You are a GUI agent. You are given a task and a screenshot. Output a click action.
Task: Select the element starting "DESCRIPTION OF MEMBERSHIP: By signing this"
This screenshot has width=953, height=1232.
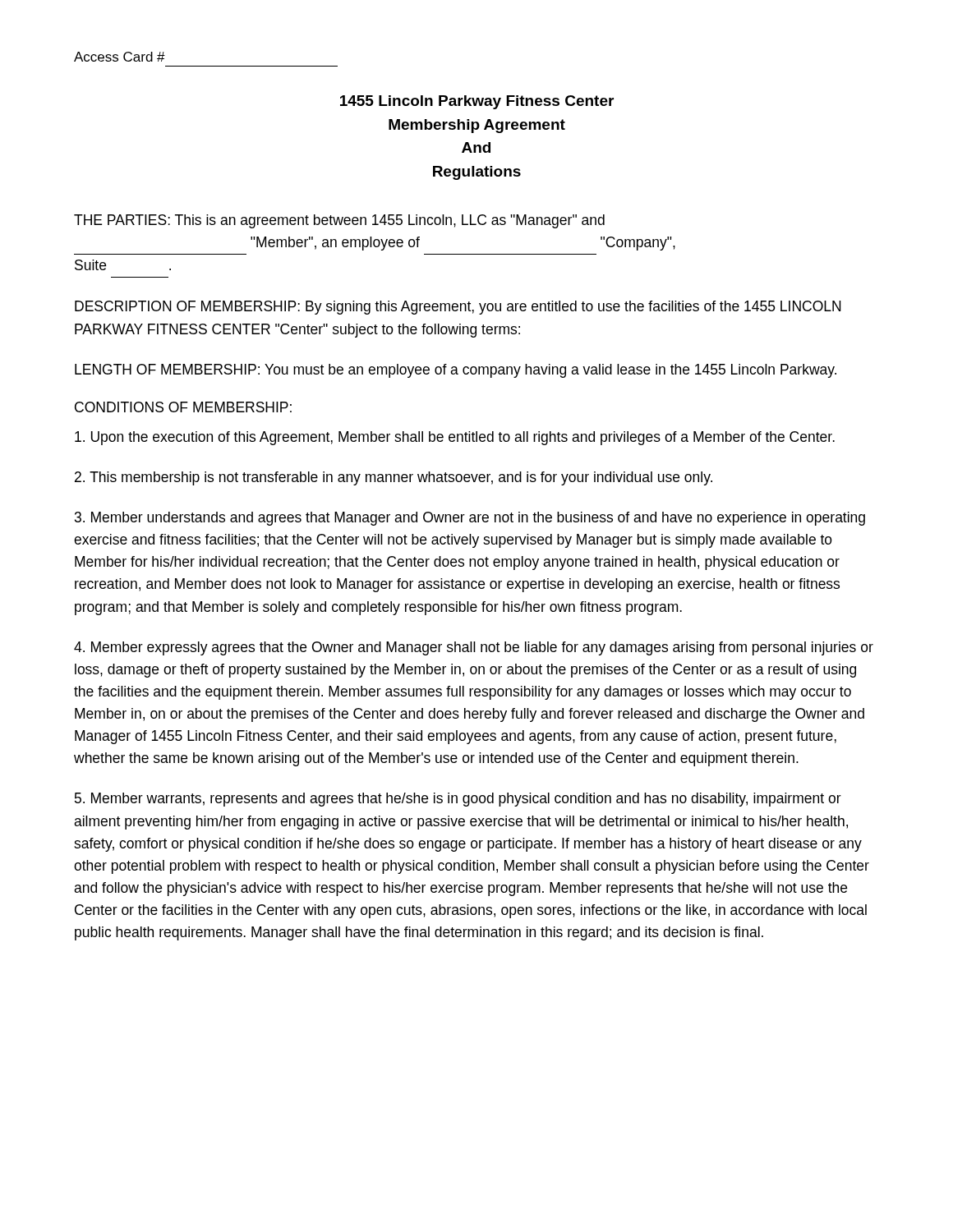click(458, 318)
